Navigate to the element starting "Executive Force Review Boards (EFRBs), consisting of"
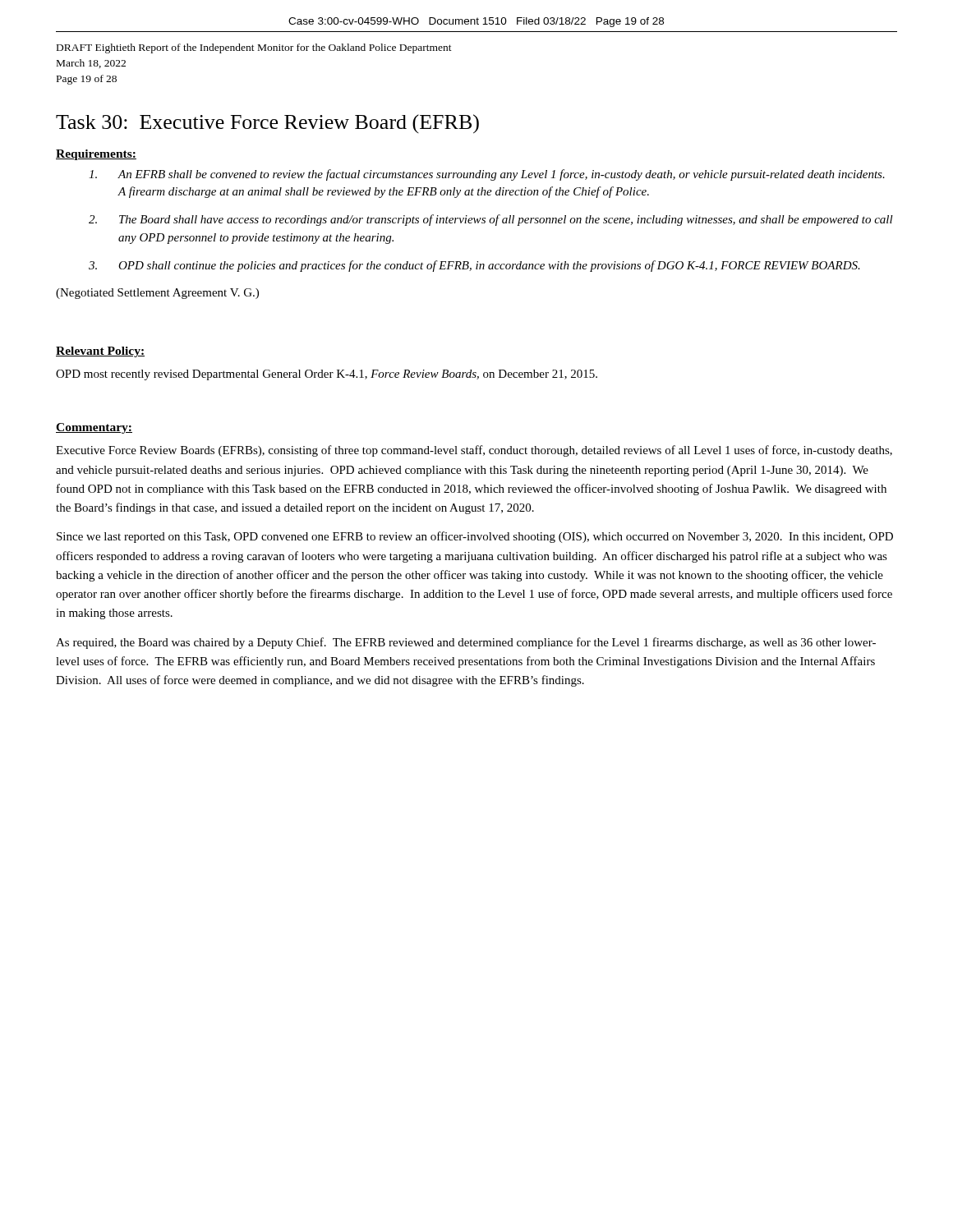This screenshot has width=953, height=1232. coord(474,479)
